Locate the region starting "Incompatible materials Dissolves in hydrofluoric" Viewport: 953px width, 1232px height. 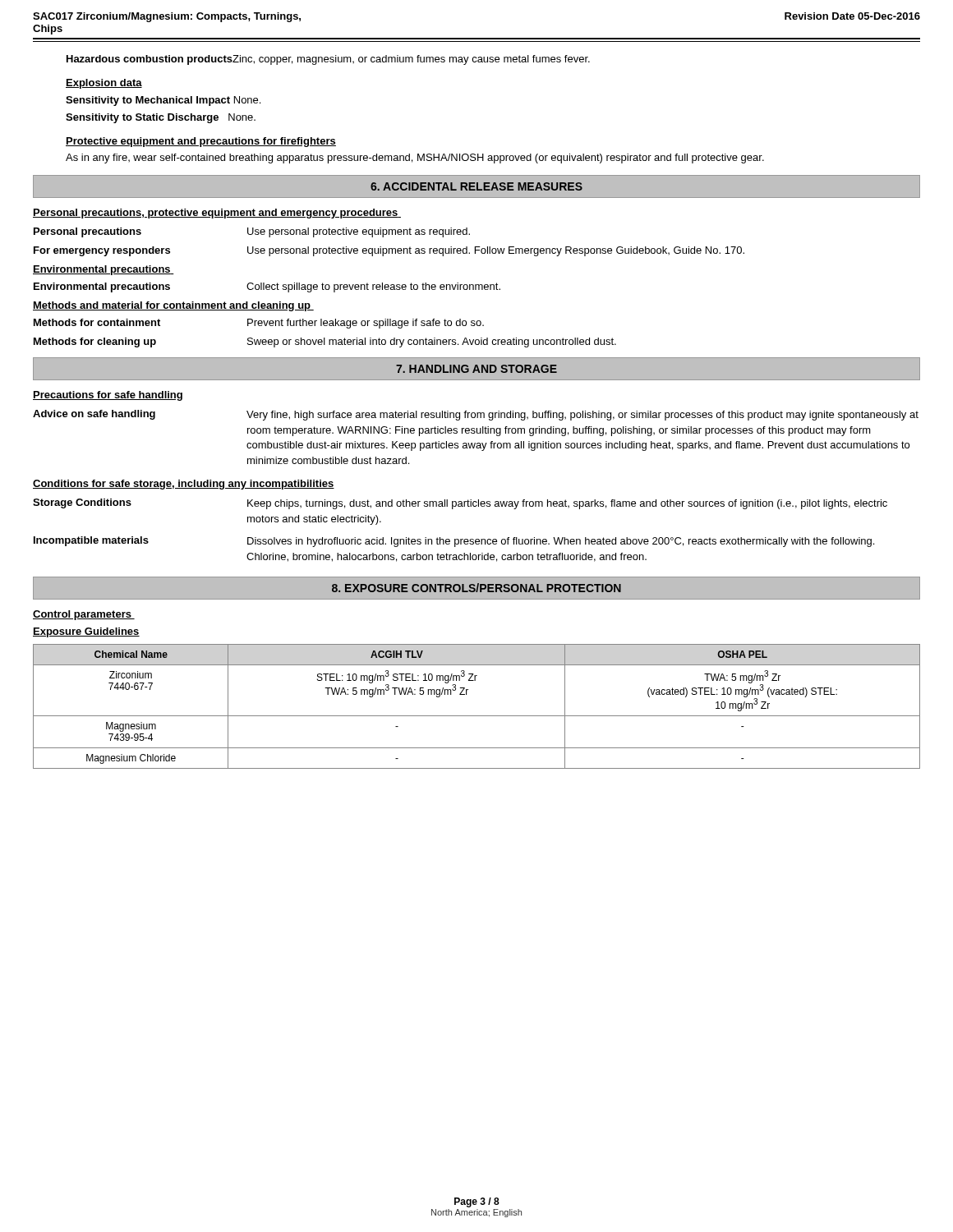coord(476,549)
